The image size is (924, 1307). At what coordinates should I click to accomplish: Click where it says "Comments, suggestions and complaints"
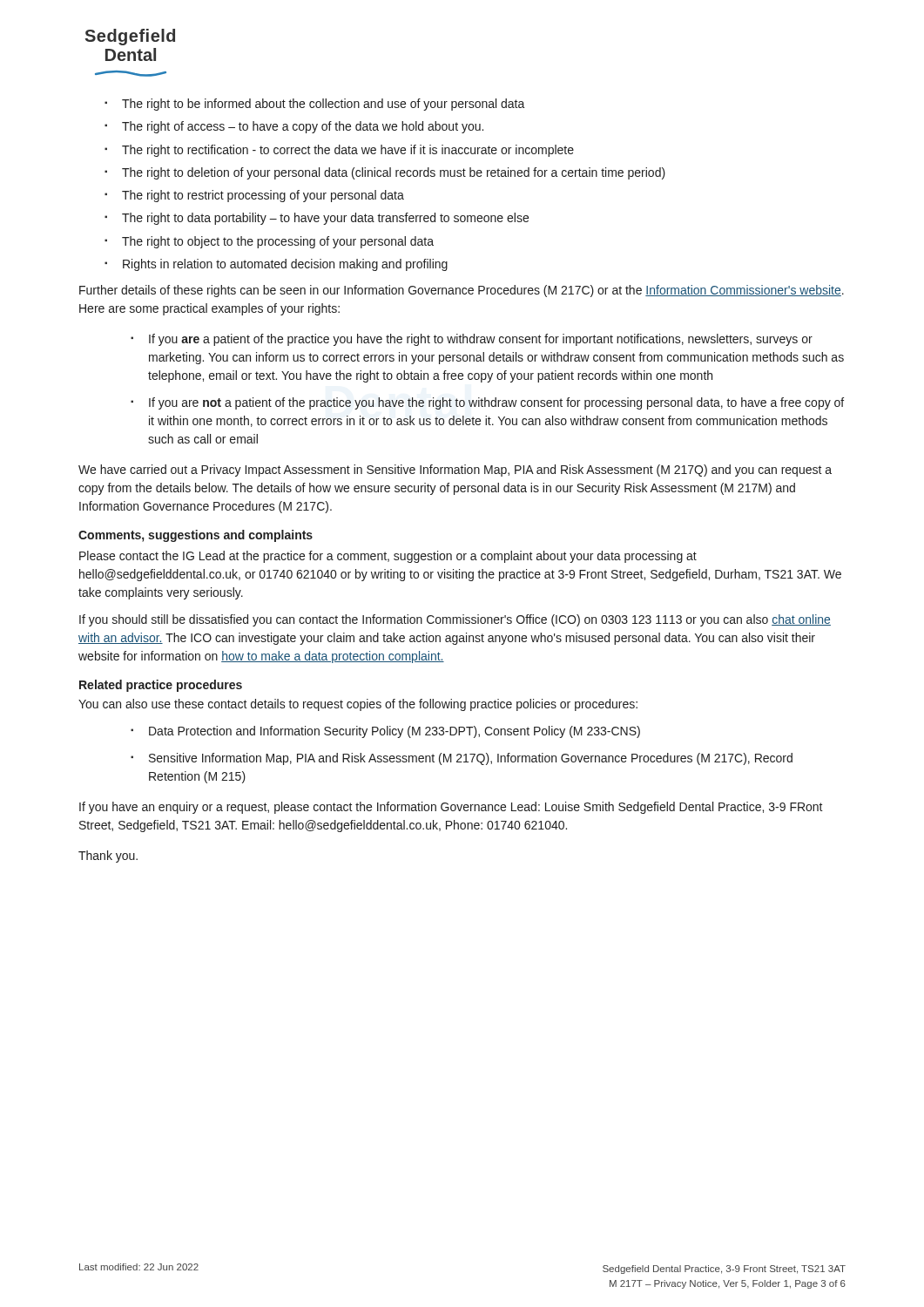[196, 535]
